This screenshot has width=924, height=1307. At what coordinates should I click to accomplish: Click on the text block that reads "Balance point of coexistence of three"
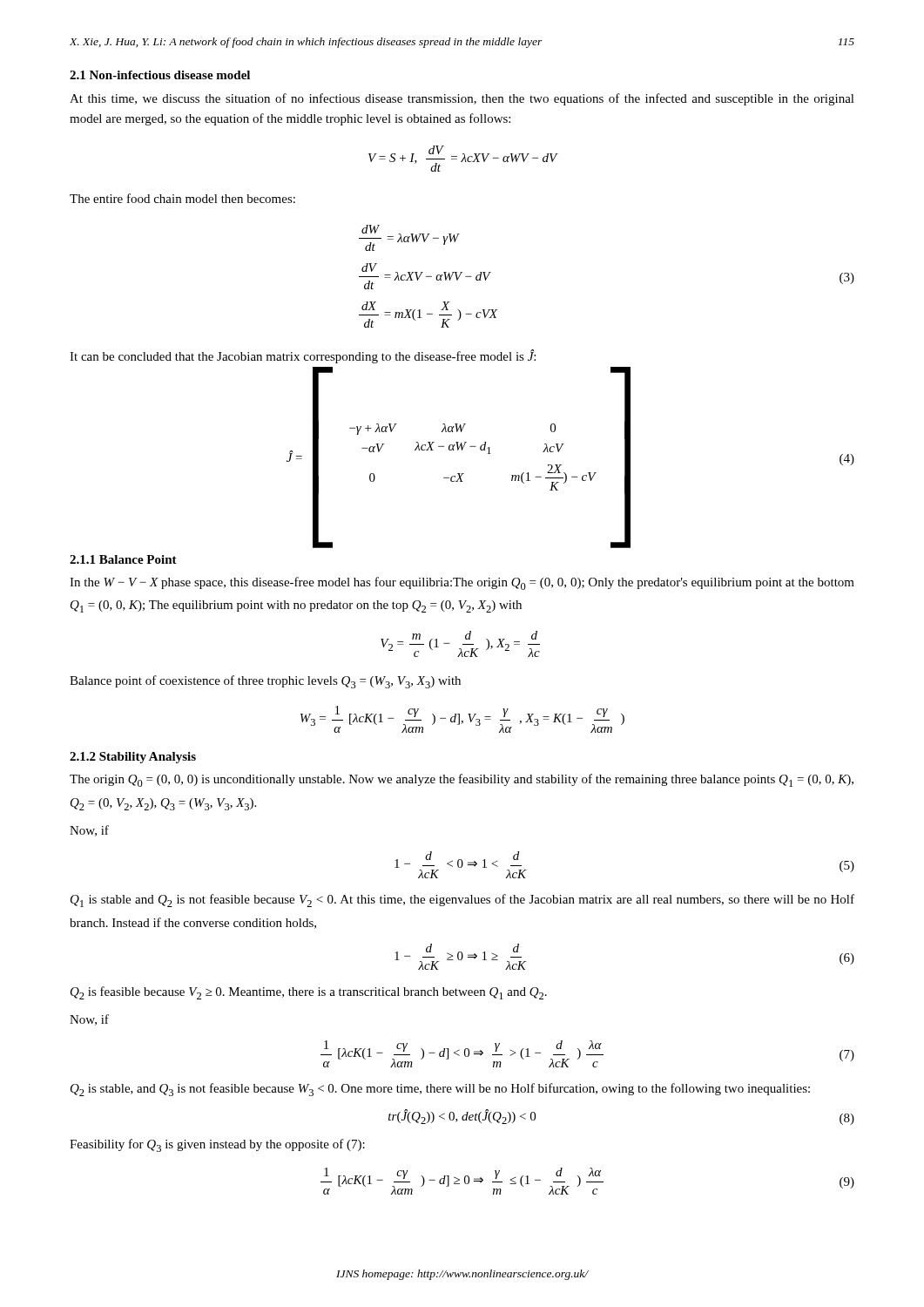pyautogui.click(x=265, y=682)
